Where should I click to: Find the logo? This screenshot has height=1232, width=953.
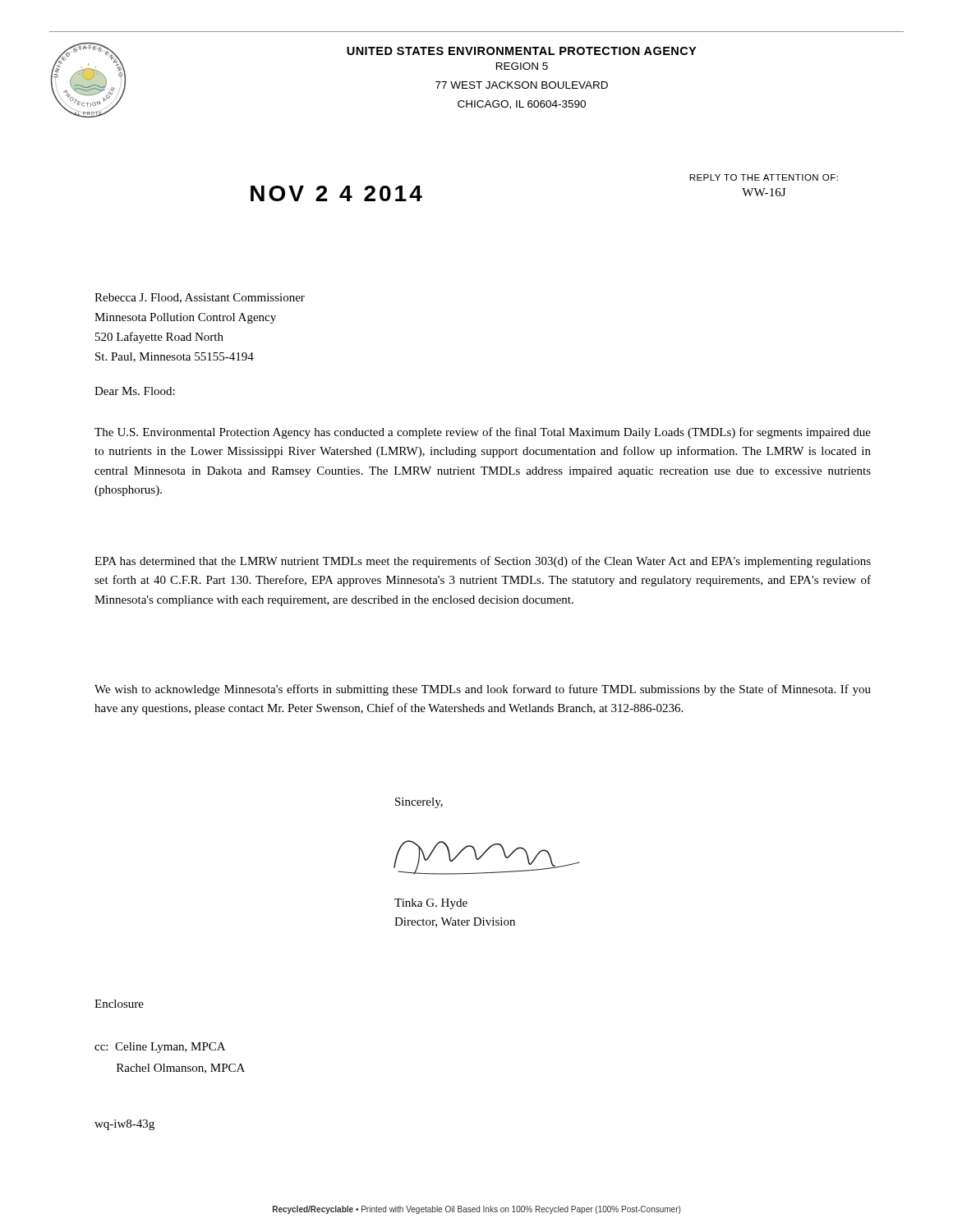pyautogui.click(x=94, y=82)
